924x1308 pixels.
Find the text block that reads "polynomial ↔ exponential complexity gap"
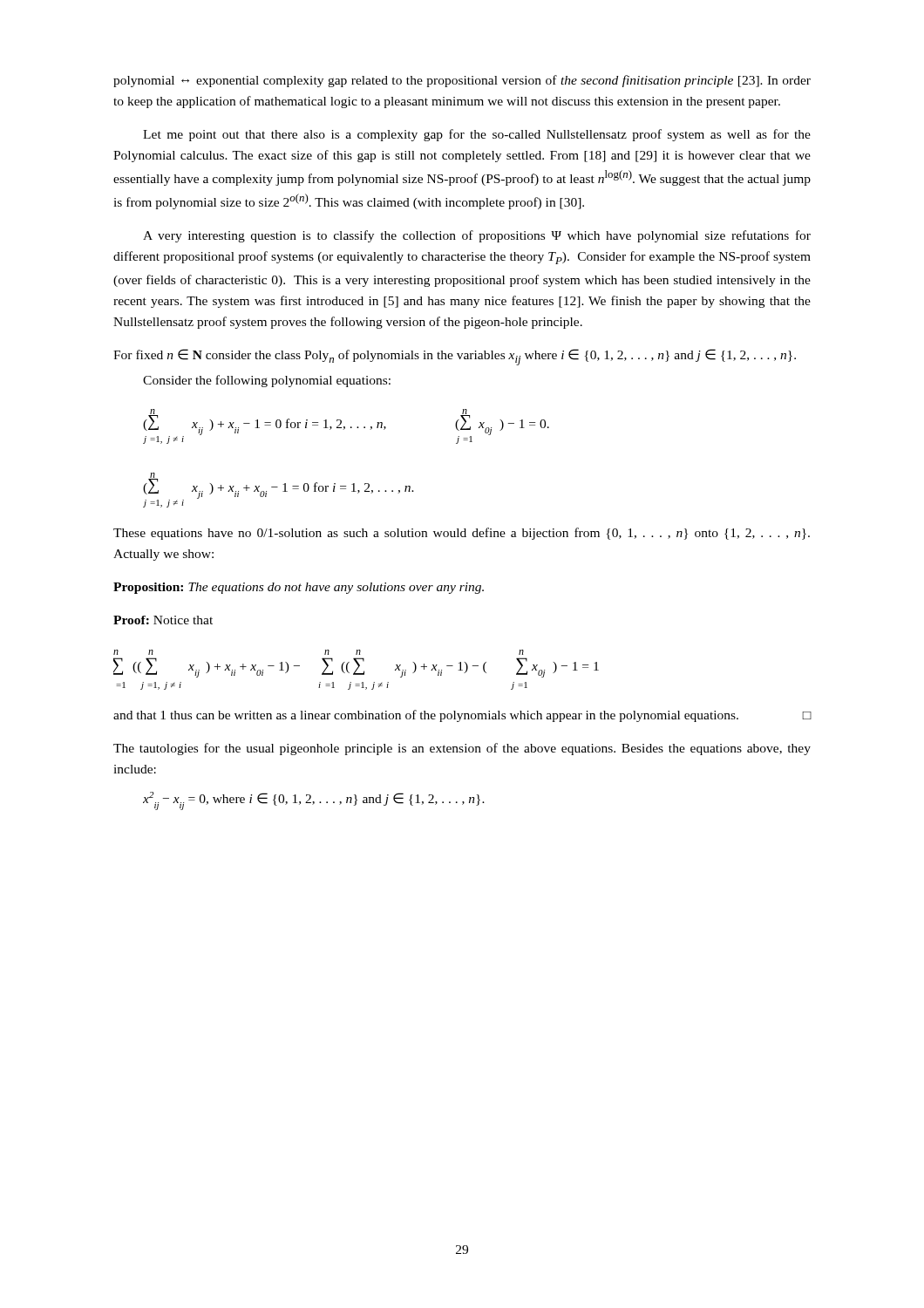click(462, 90)
